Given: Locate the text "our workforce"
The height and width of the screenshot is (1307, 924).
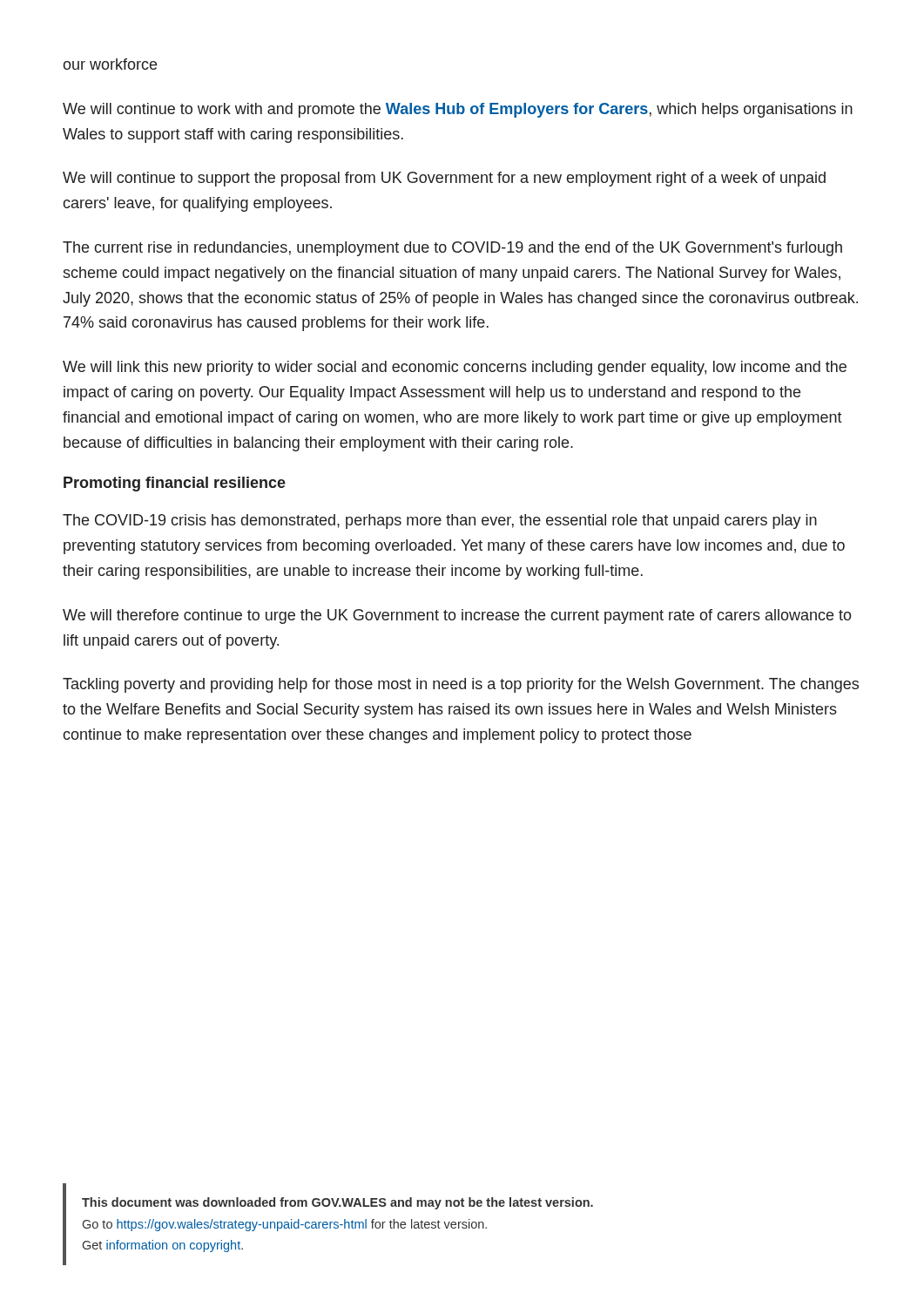Looking at the screenshot, I should (110, 65).
